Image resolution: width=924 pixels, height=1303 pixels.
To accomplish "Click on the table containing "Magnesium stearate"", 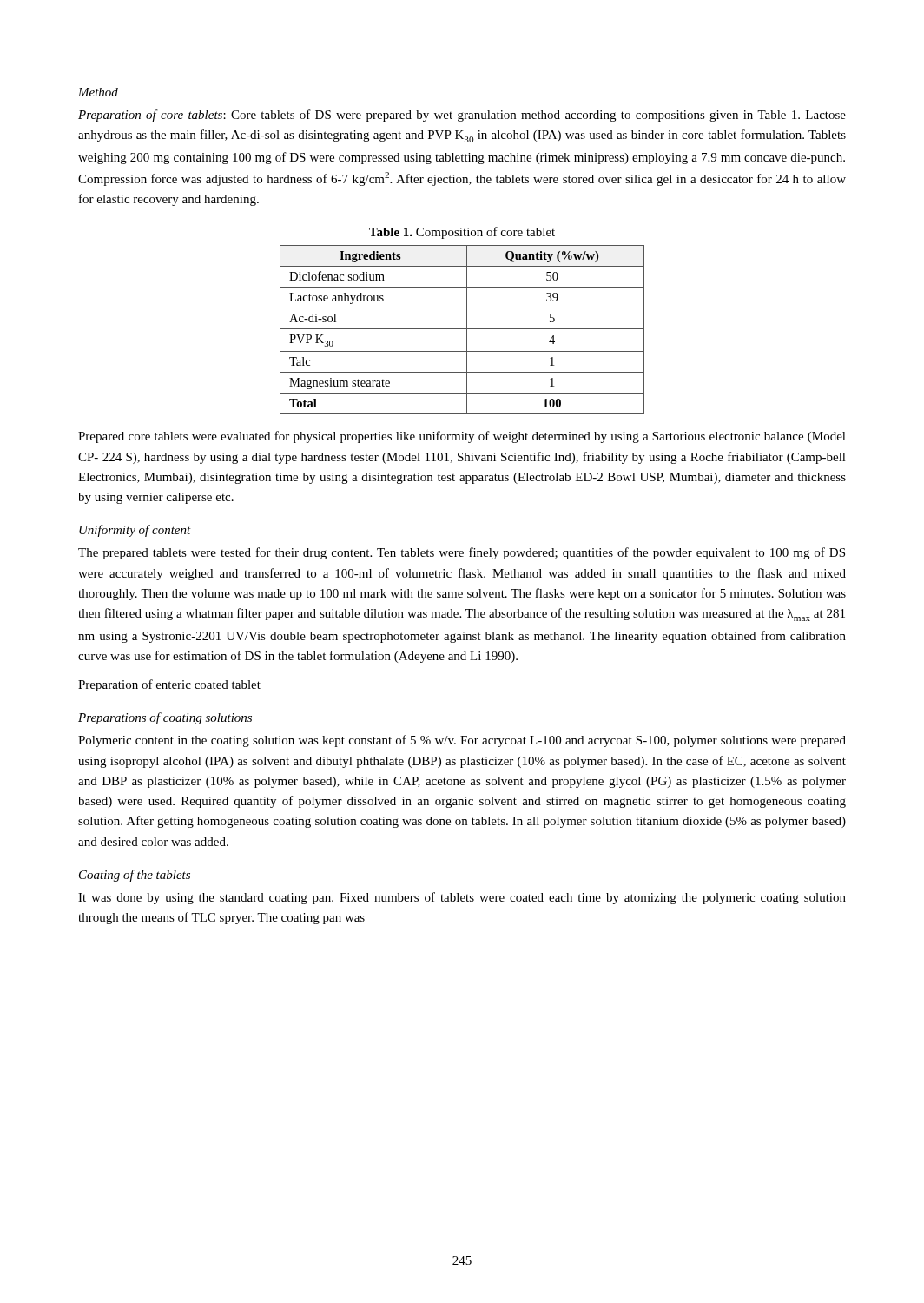I will (462, 330).
